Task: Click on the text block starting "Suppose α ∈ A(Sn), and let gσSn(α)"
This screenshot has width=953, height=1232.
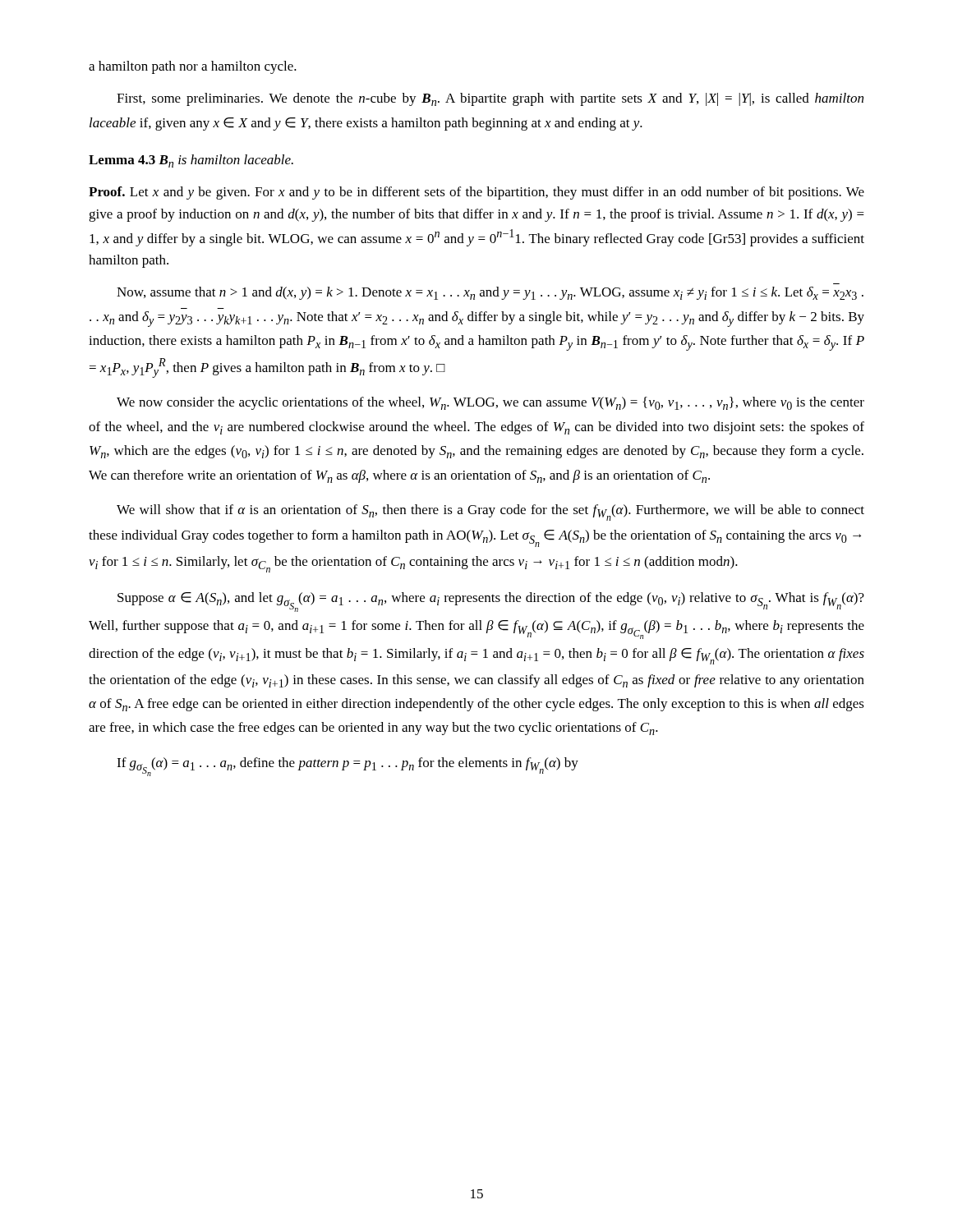Action: 476,664
